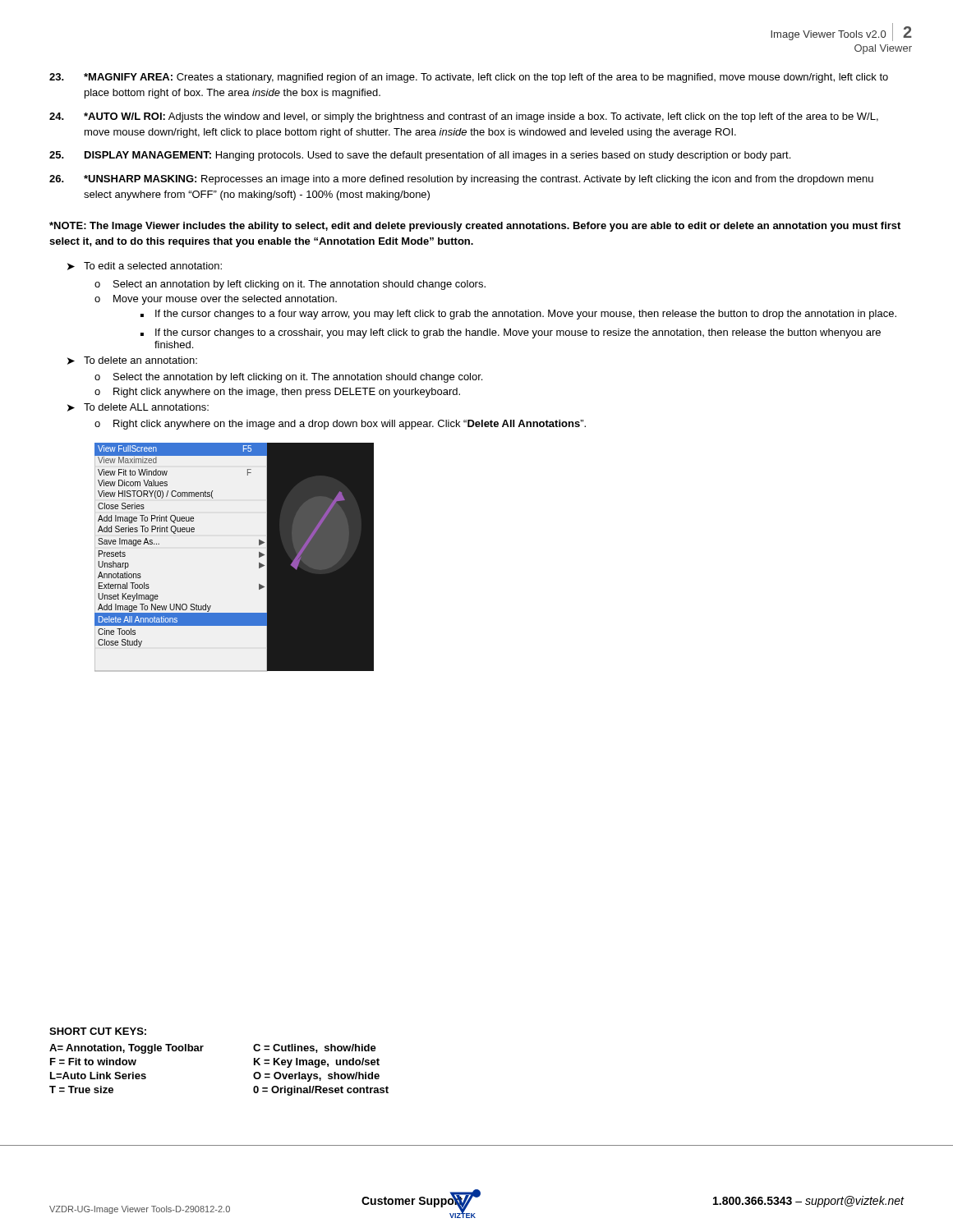Locate the list item that says "o Right click anywhere on the image and"
The height and width of the screenshot is (1232, 953).
pos(341,423)
